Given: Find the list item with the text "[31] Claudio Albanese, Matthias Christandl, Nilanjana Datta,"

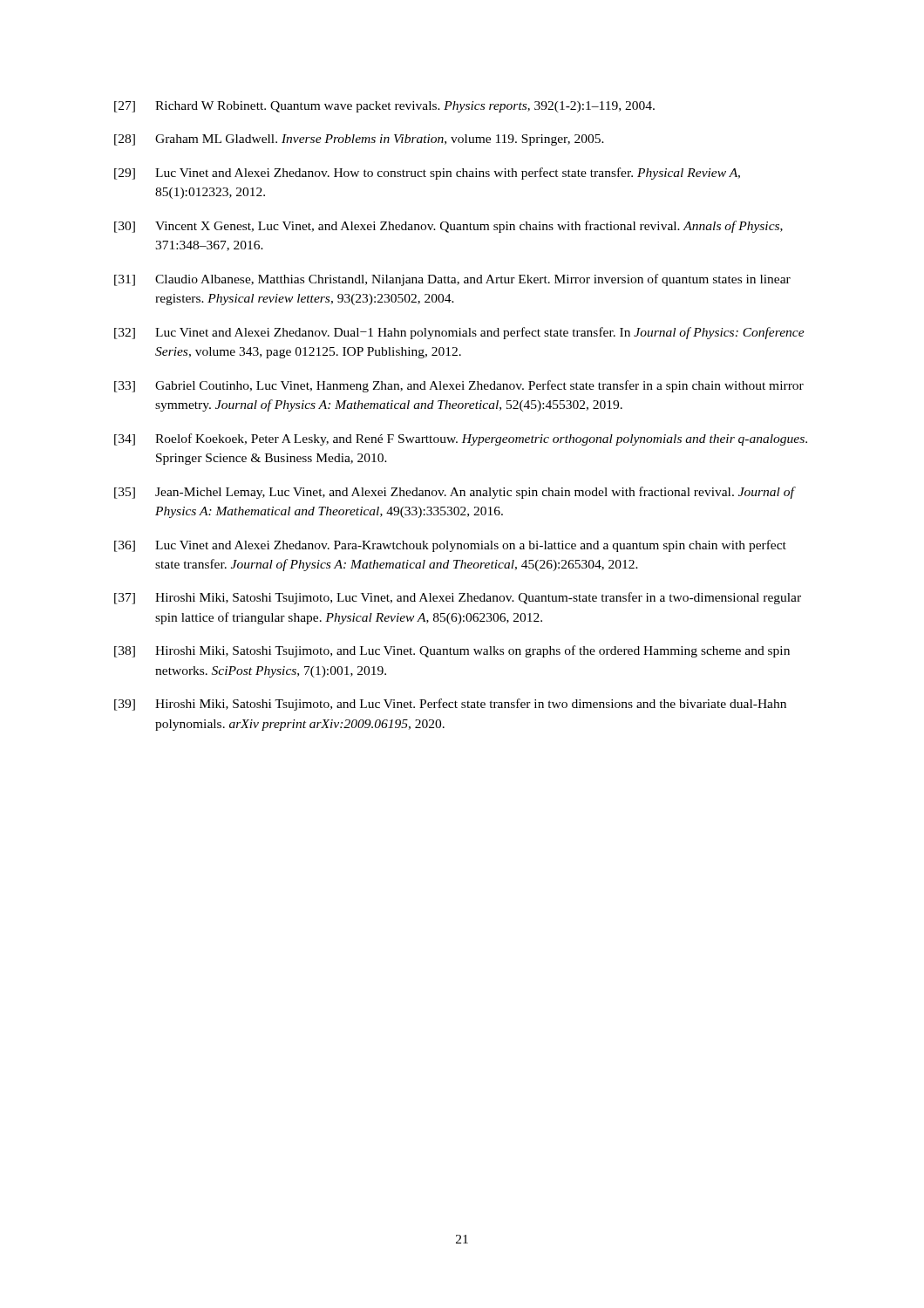Looking at the screenshot, I should pos(462,289).
